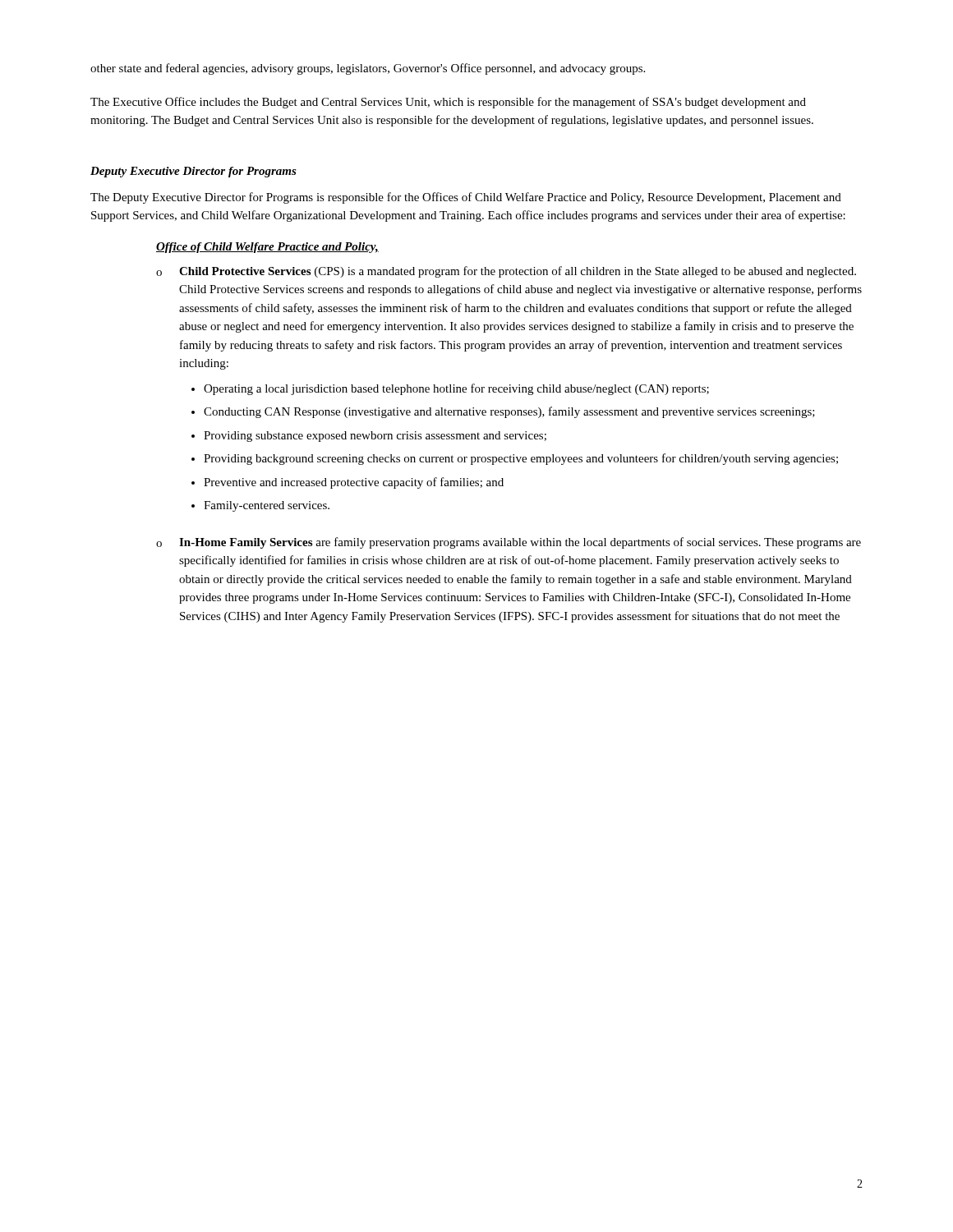Screen dimensions: 1232x953
Task: Click on the text block with the text "The Executive Office includes the Budget"
Action: [452, 111]
